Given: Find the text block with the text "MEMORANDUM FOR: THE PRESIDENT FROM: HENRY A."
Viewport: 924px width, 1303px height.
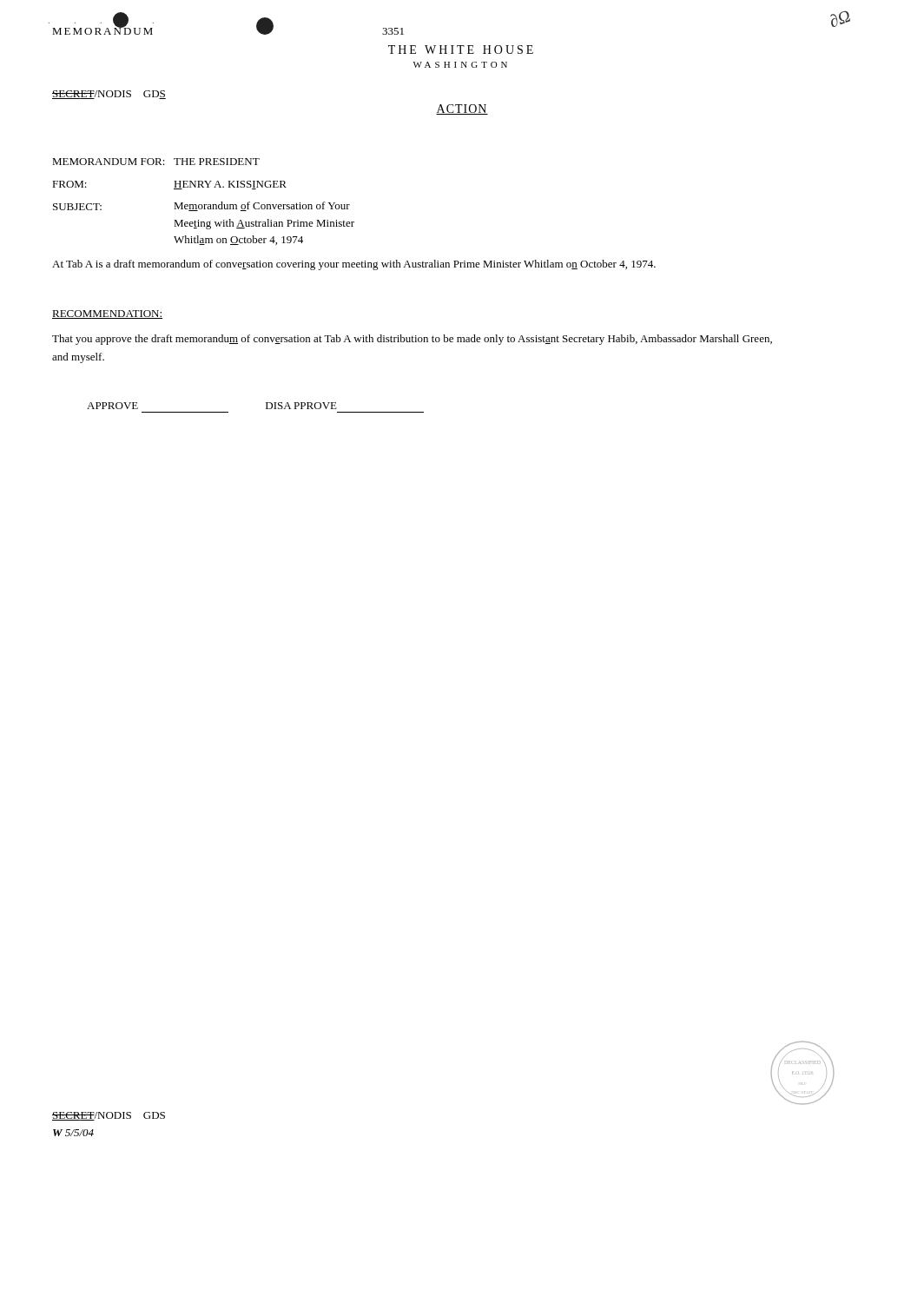Looking at the screenshot, I should pos(203,200).
